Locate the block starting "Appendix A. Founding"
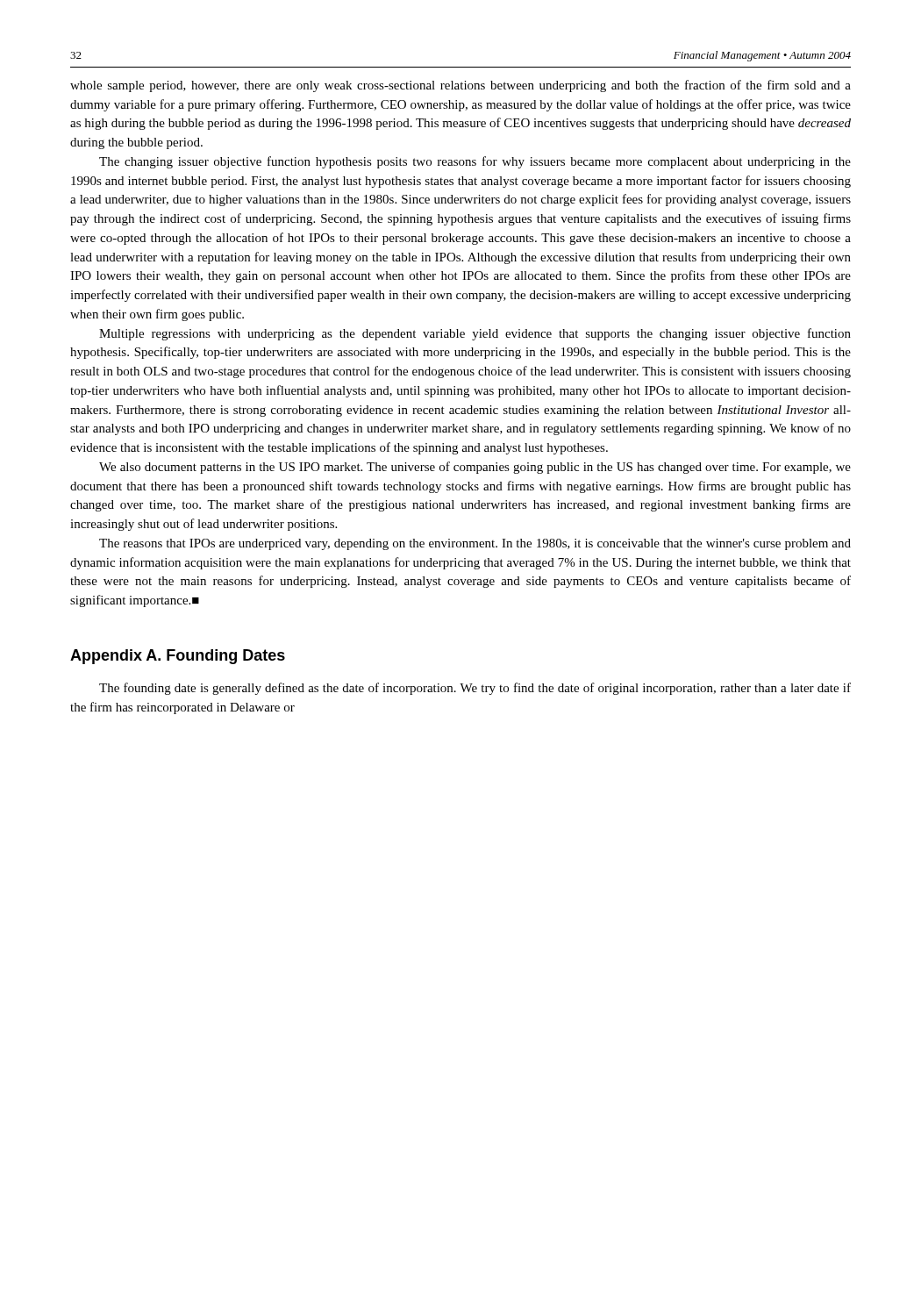Image resolution: width=921 pixels, height=1316 pixels. 178,655
